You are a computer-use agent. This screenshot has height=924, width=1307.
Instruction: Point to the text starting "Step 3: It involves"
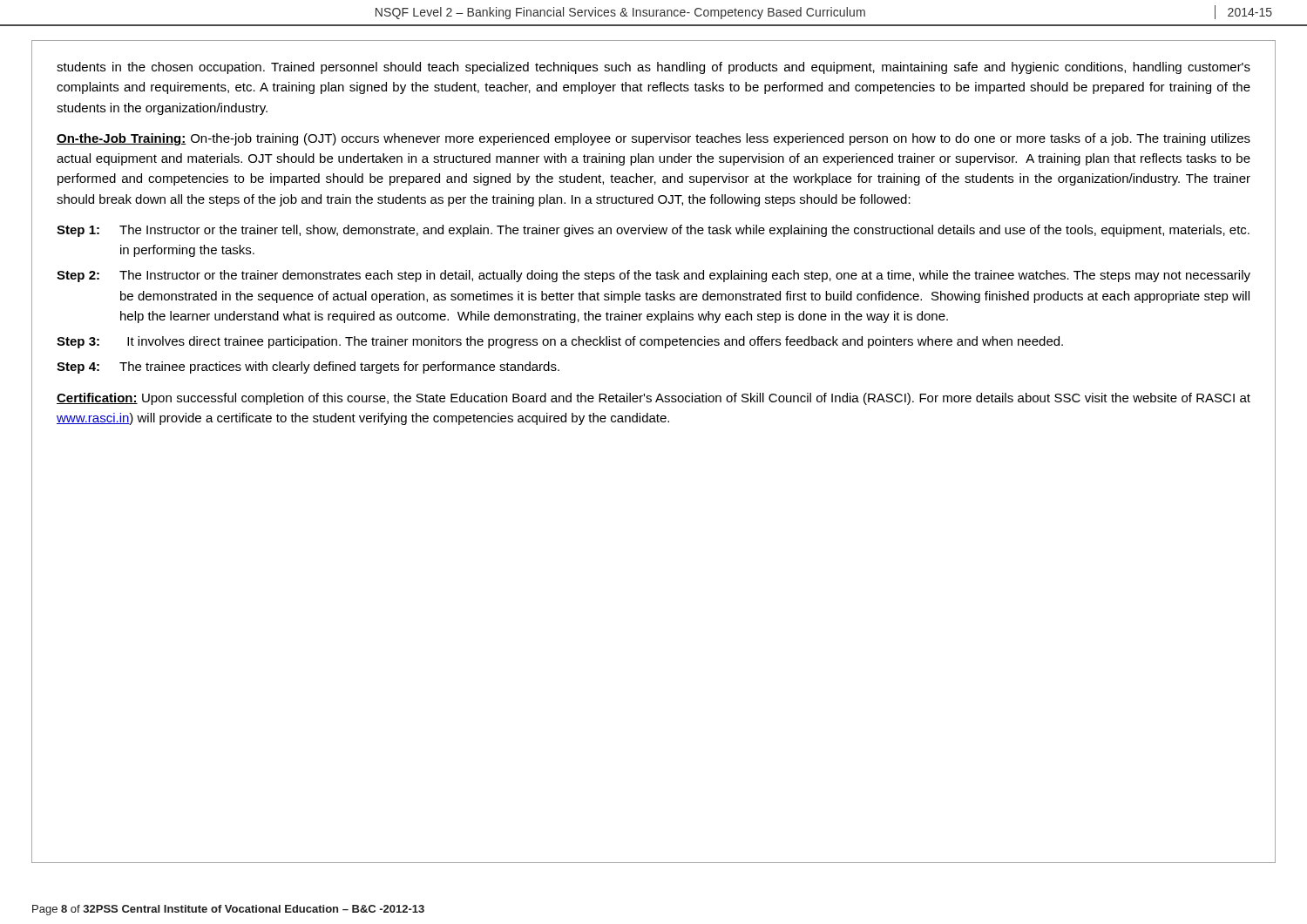pos(654,341)
